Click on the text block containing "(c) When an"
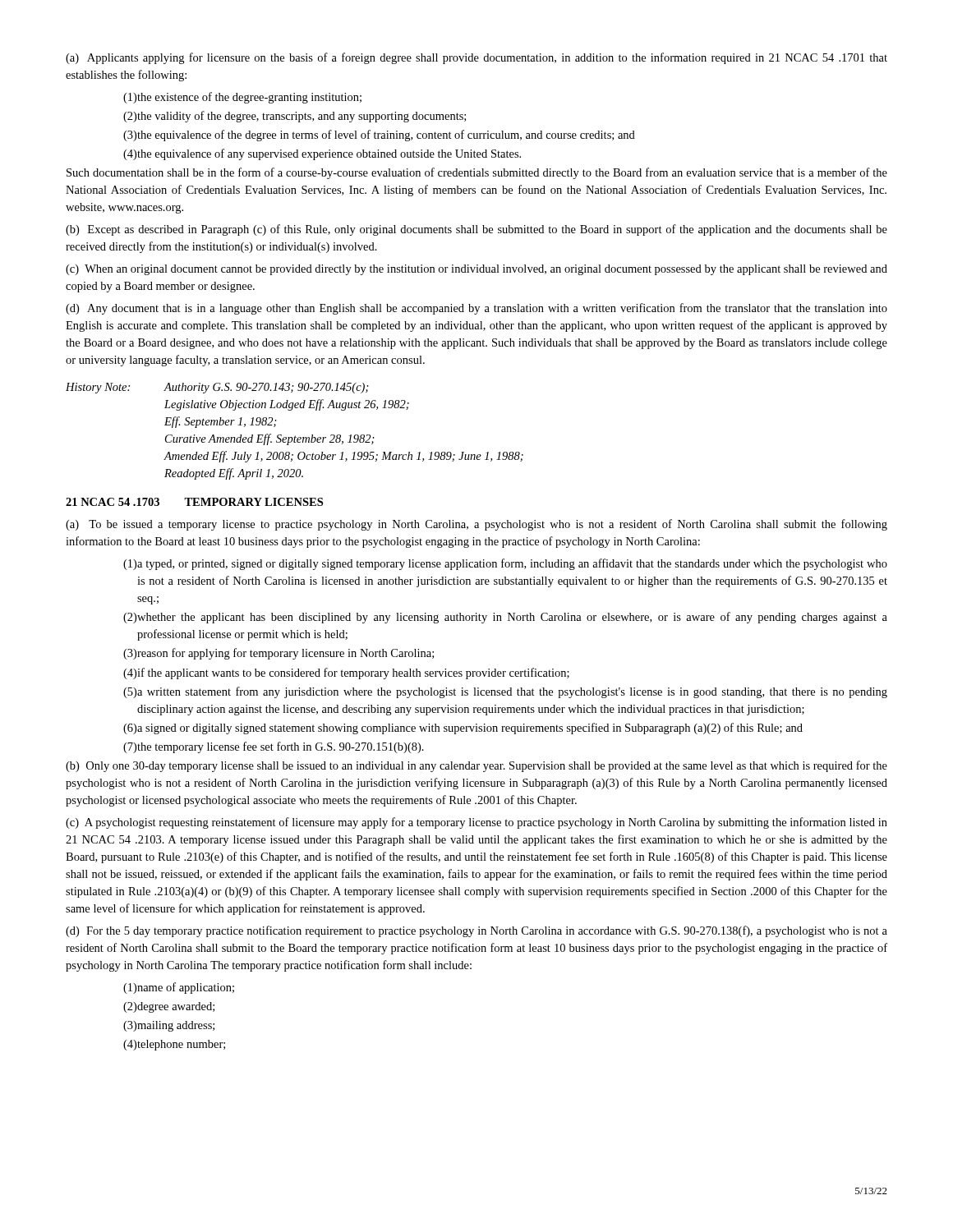Viewport: 953px width, 1232px height. pyautogui.click(x=476, y=277)
